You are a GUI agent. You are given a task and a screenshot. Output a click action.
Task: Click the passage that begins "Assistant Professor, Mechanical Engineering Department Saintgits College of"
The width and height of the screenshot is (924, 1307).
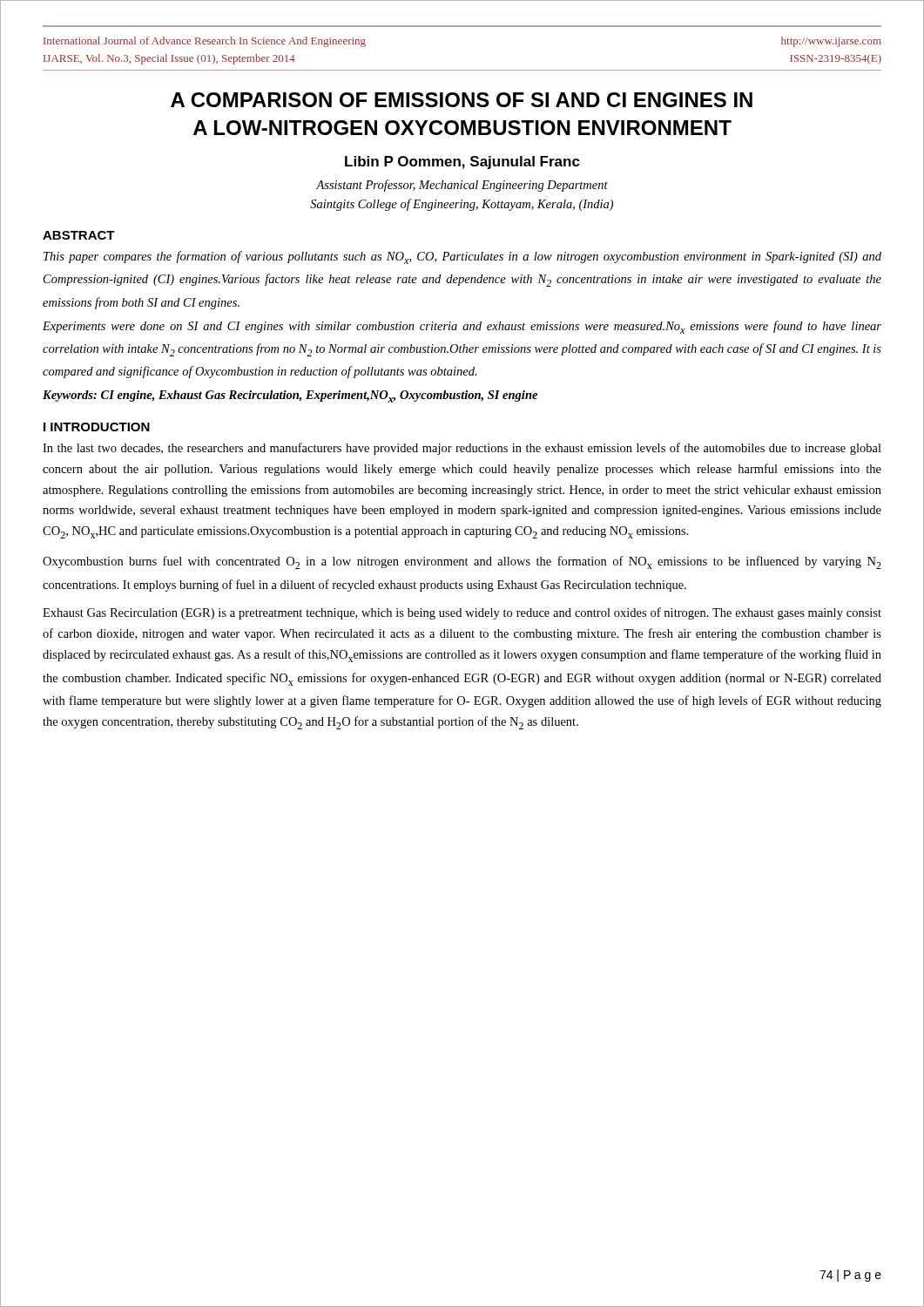(462, 194)
